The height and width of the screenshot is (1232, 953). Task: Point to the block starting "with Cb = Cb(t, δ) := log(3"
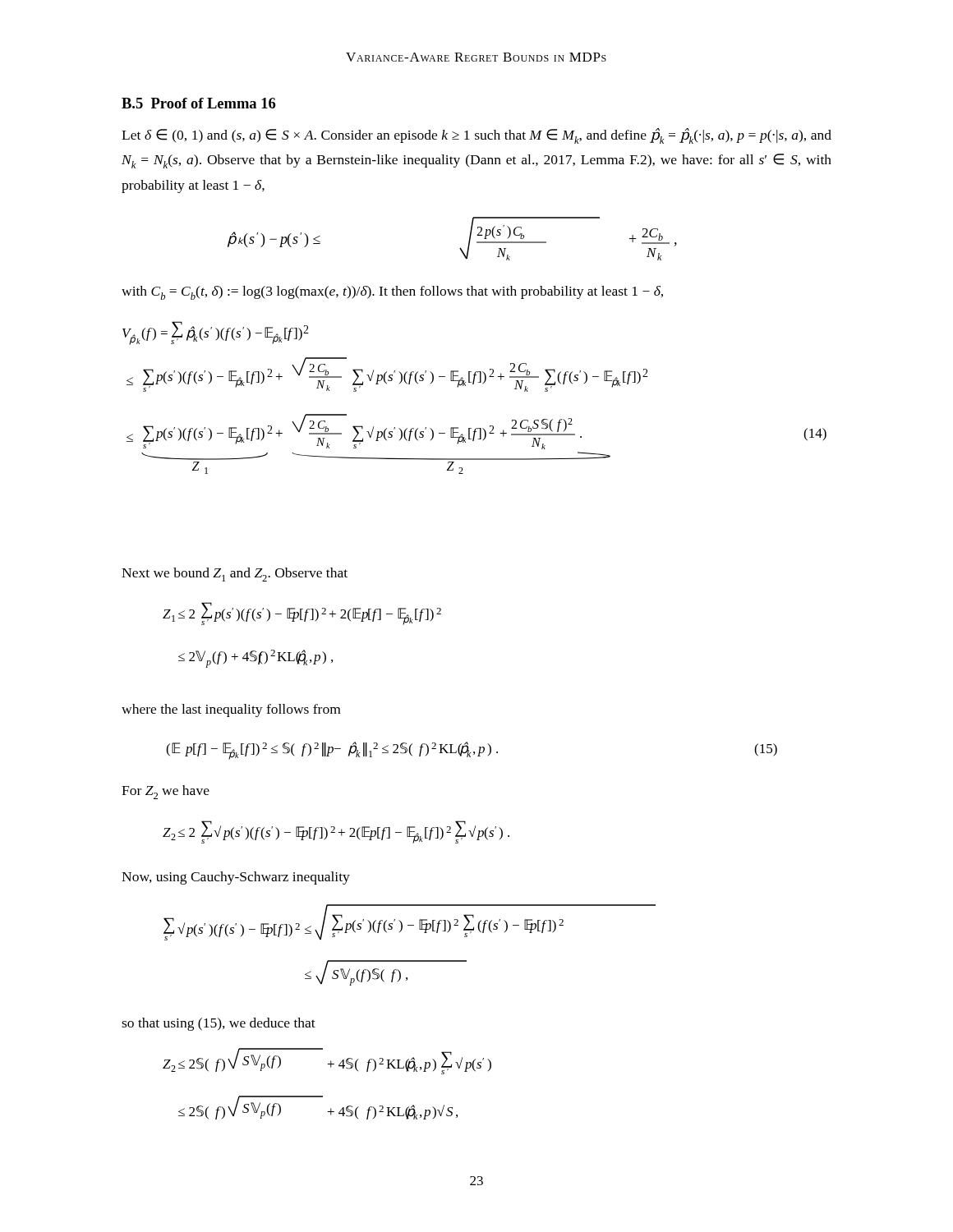393,292
